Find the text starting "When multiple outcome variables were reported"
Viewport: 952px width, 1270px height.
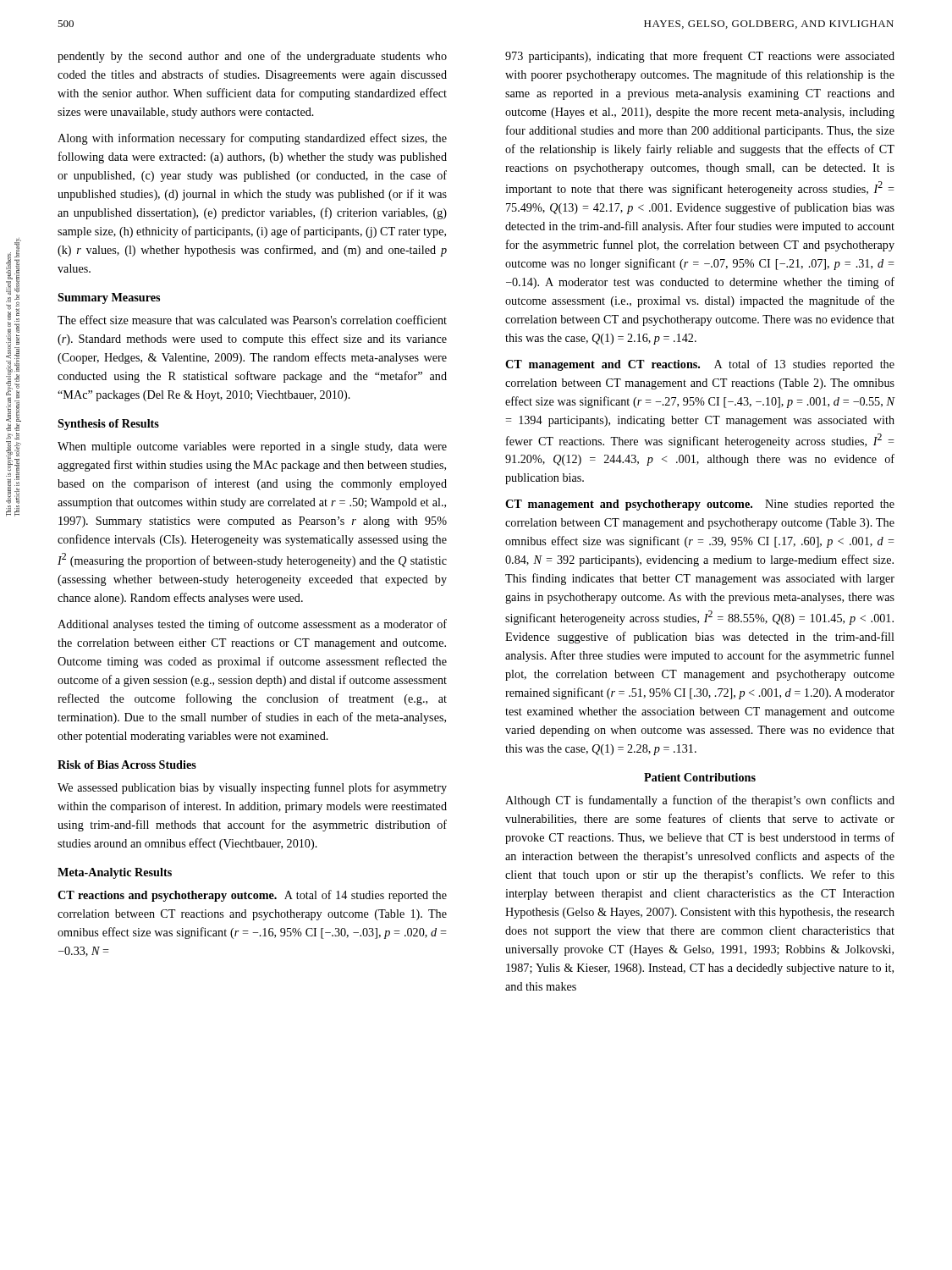(252, 522)
